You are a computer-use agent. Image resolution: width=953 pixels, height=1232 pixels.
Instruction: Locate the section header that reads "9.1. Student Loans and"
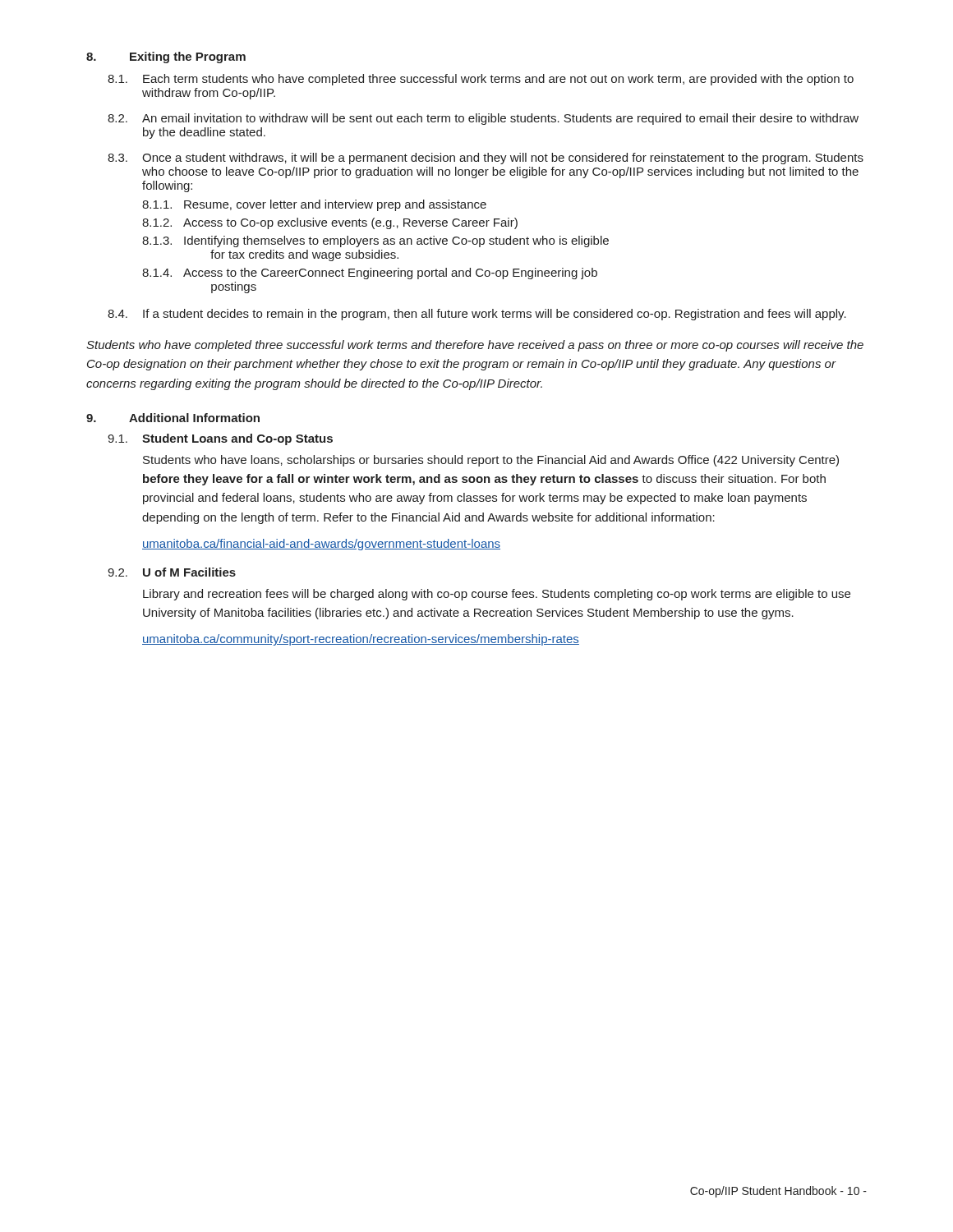220,438
